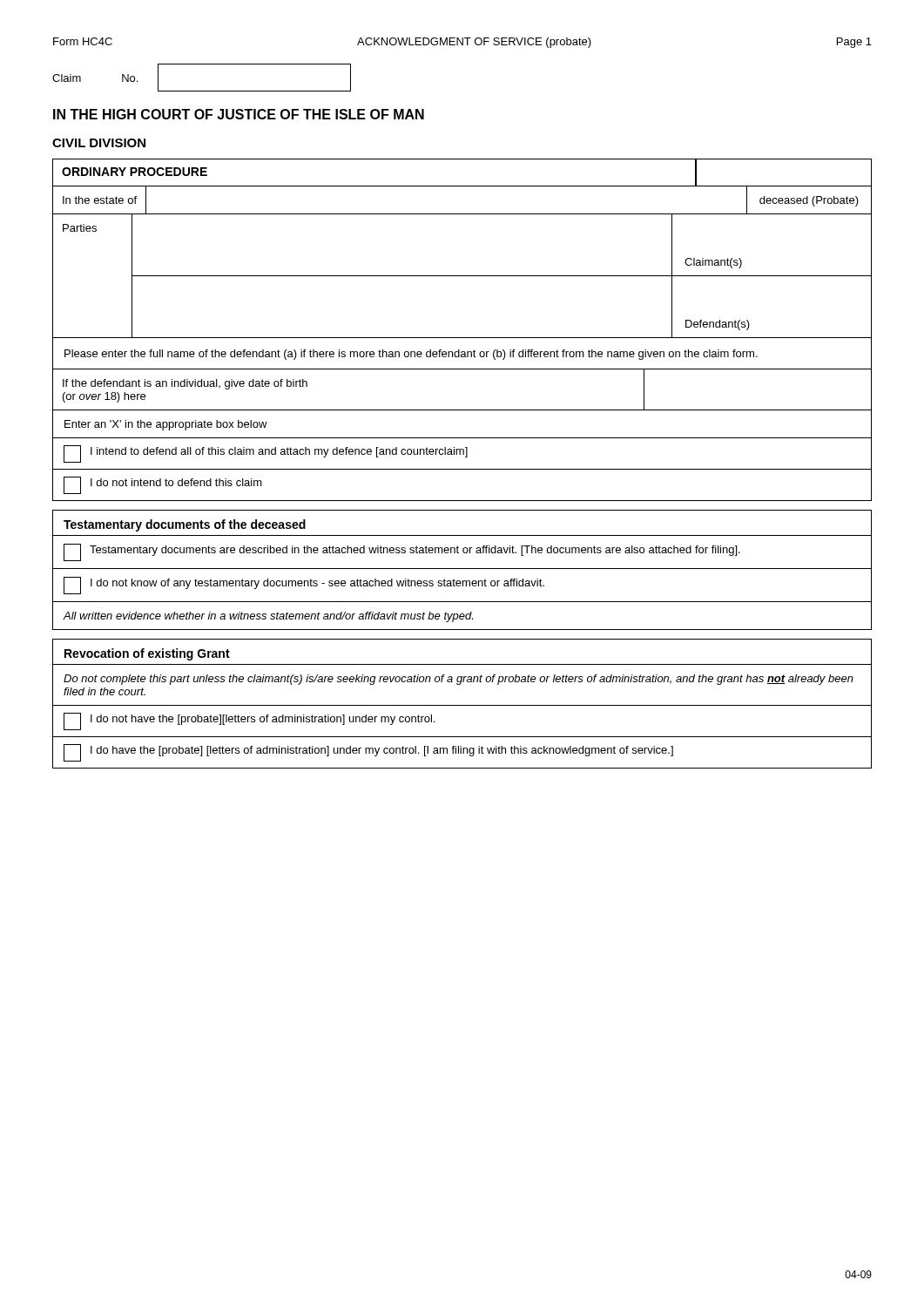Navigate to the block starting "Claim No."
This screenshot has width=924, height=1307.
coord(202,78)
